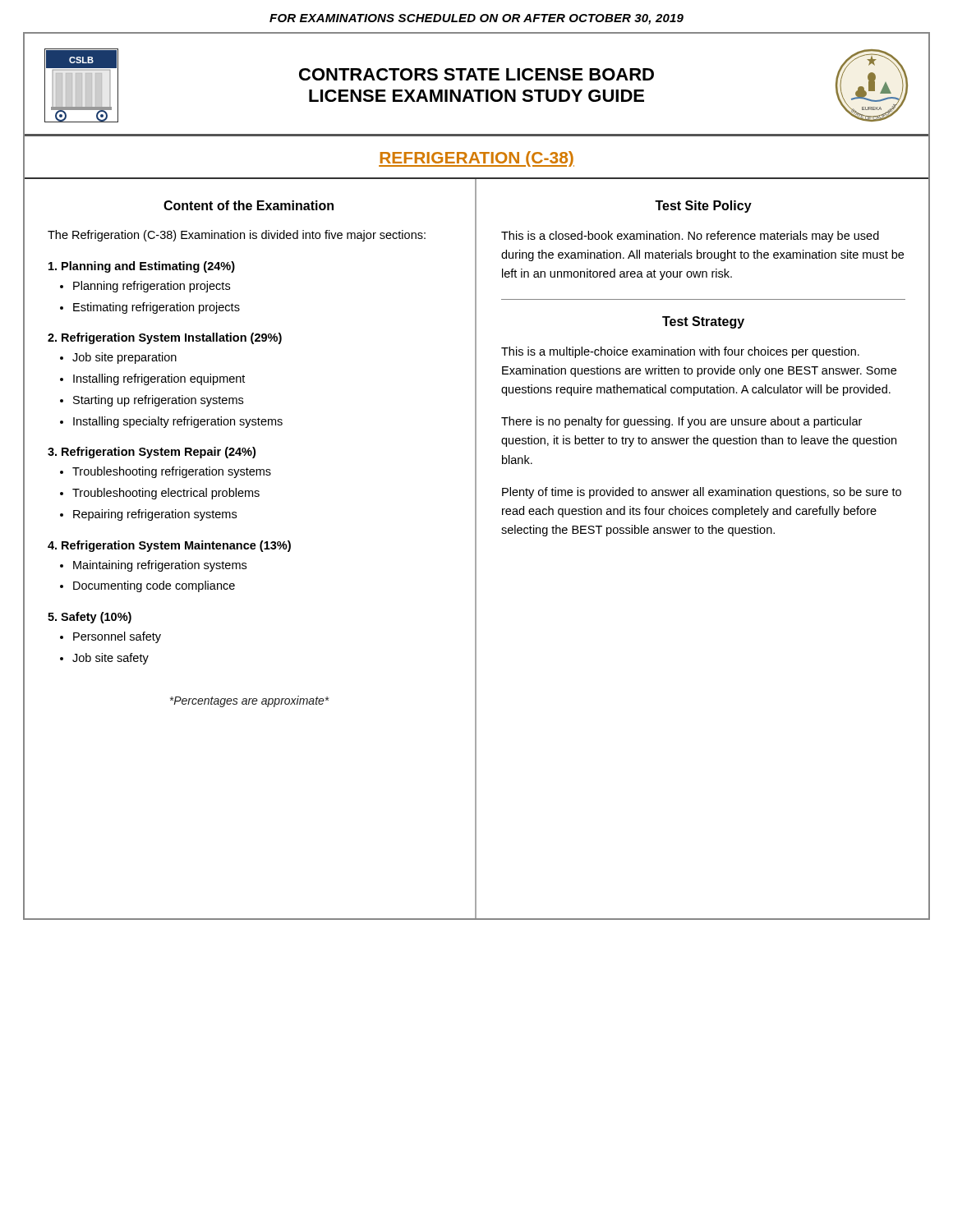Navigate to the passage starting "2. Refrigeration System Installation (29%)"
This screenshot has height=1232, width=953.
coord(165,338)
